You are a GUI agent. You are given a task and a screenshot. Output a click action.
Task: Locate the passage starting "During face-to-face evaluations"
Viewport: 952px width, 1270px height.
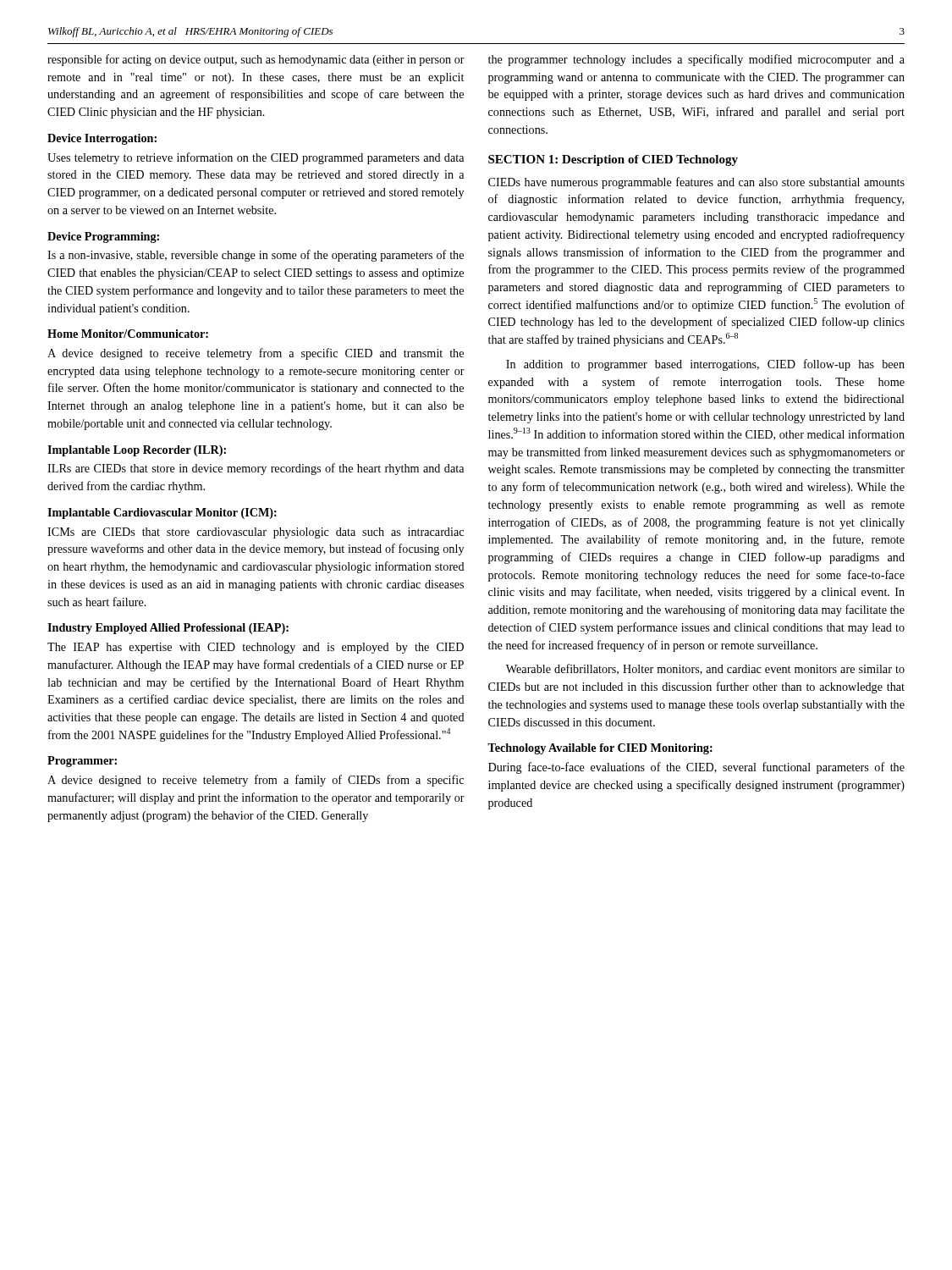(696, 785)
